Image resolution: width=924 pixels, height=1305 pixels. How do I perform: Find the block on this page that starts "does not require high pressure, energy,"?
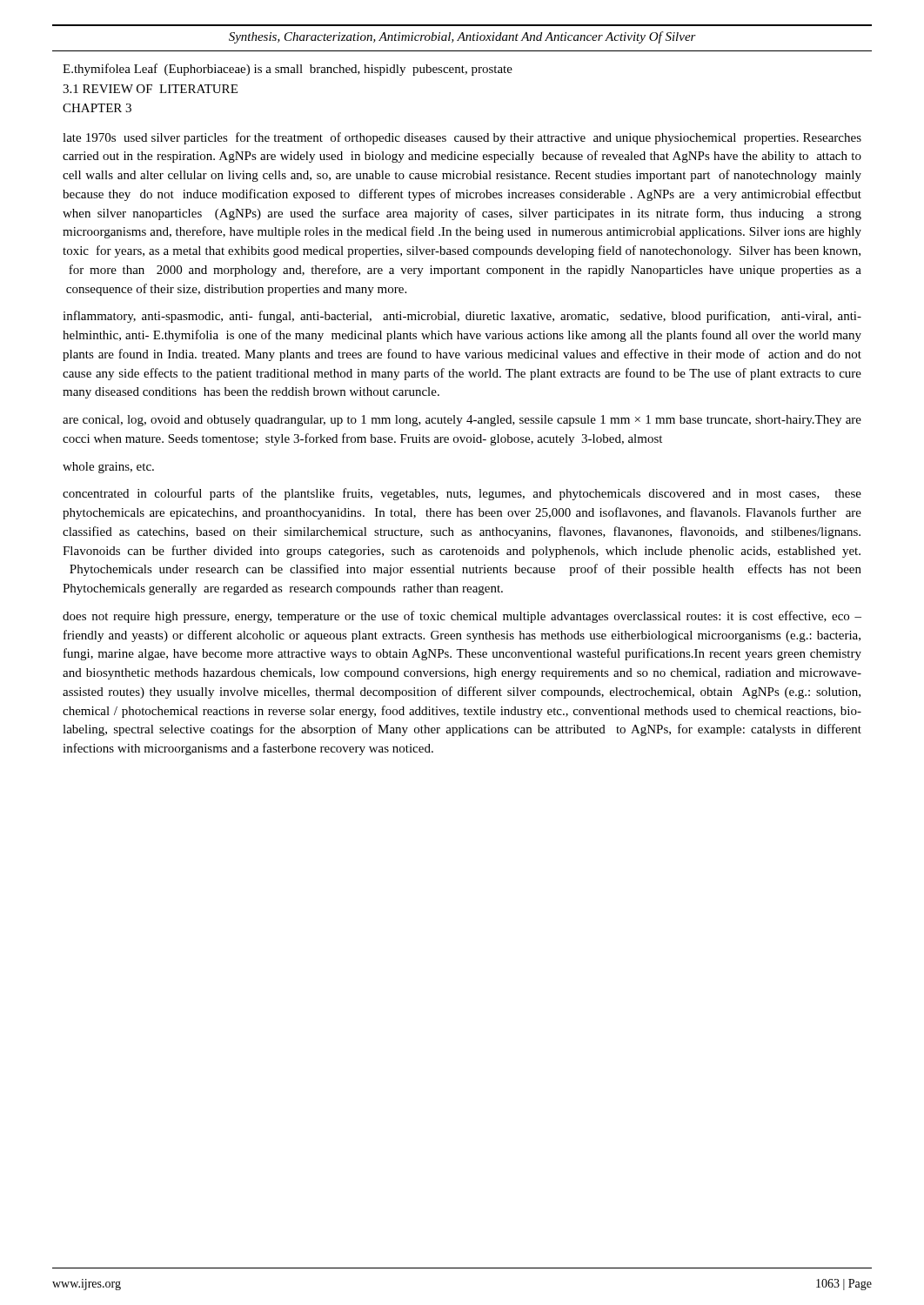(x=462, y=682)
